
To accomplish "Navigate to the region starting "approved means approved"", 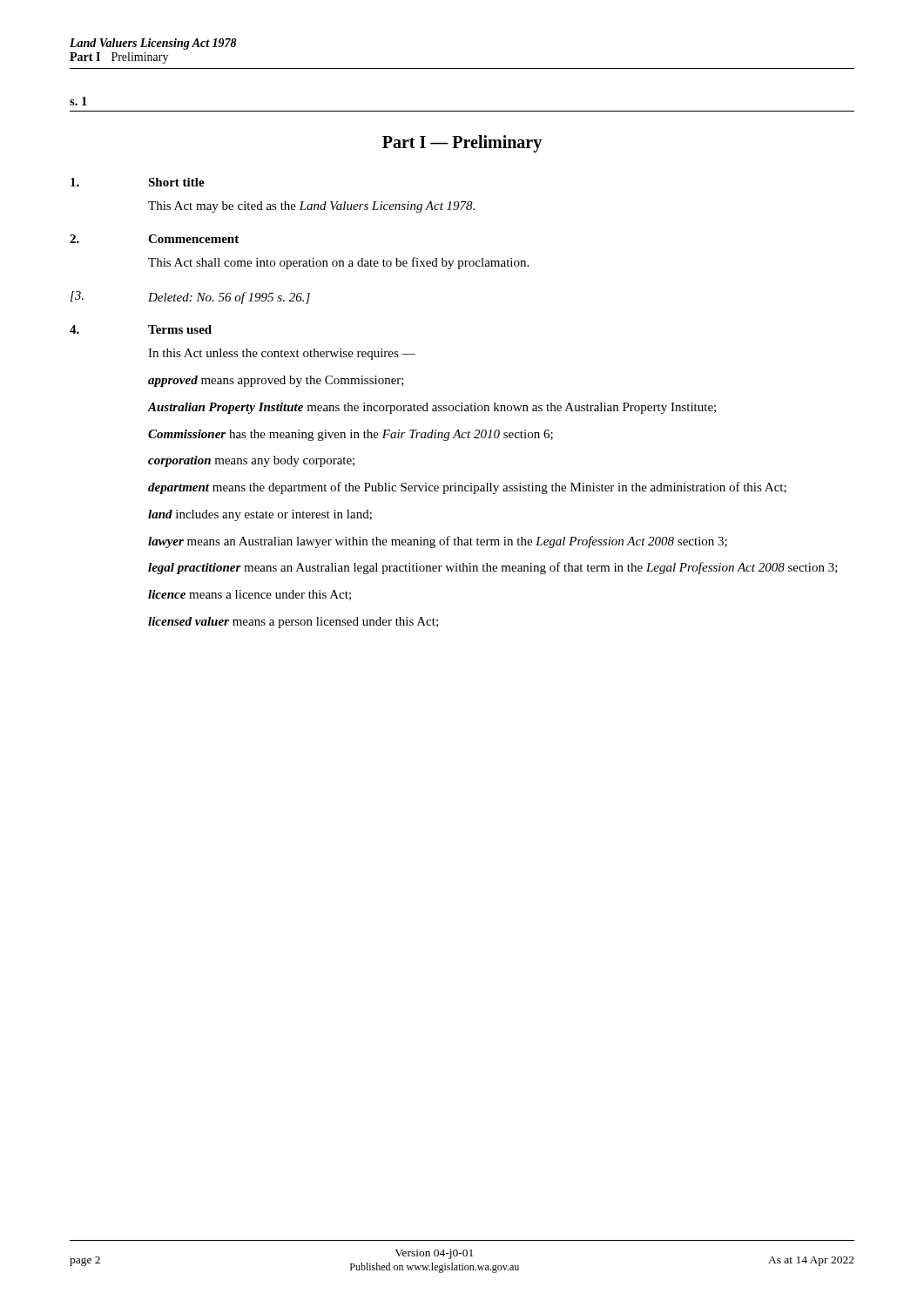I will pos(276,380).
